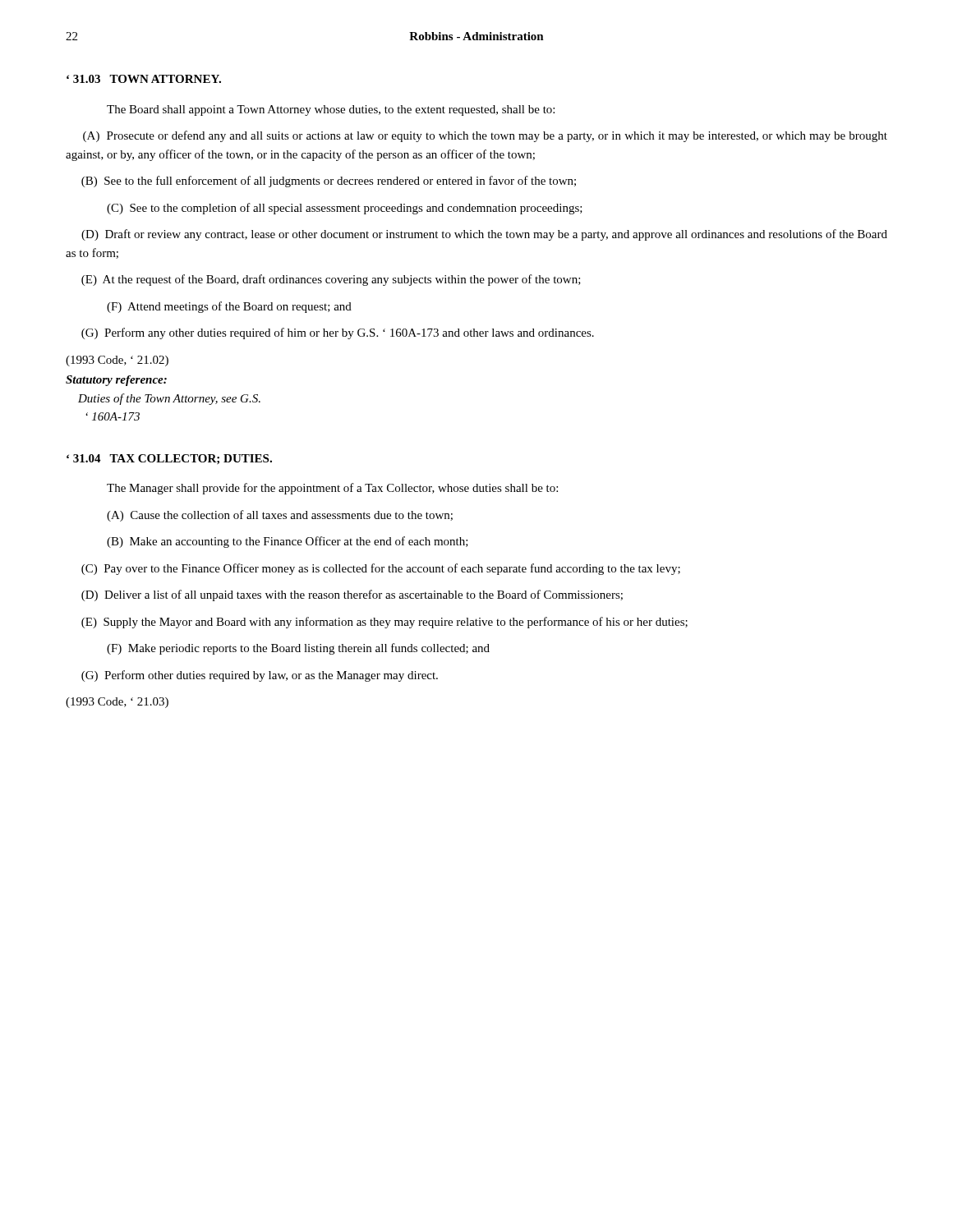Screen dimensions: 1232x953
Task: Point to the region starting "The Manager shall provide for the"
Action: 333,488
